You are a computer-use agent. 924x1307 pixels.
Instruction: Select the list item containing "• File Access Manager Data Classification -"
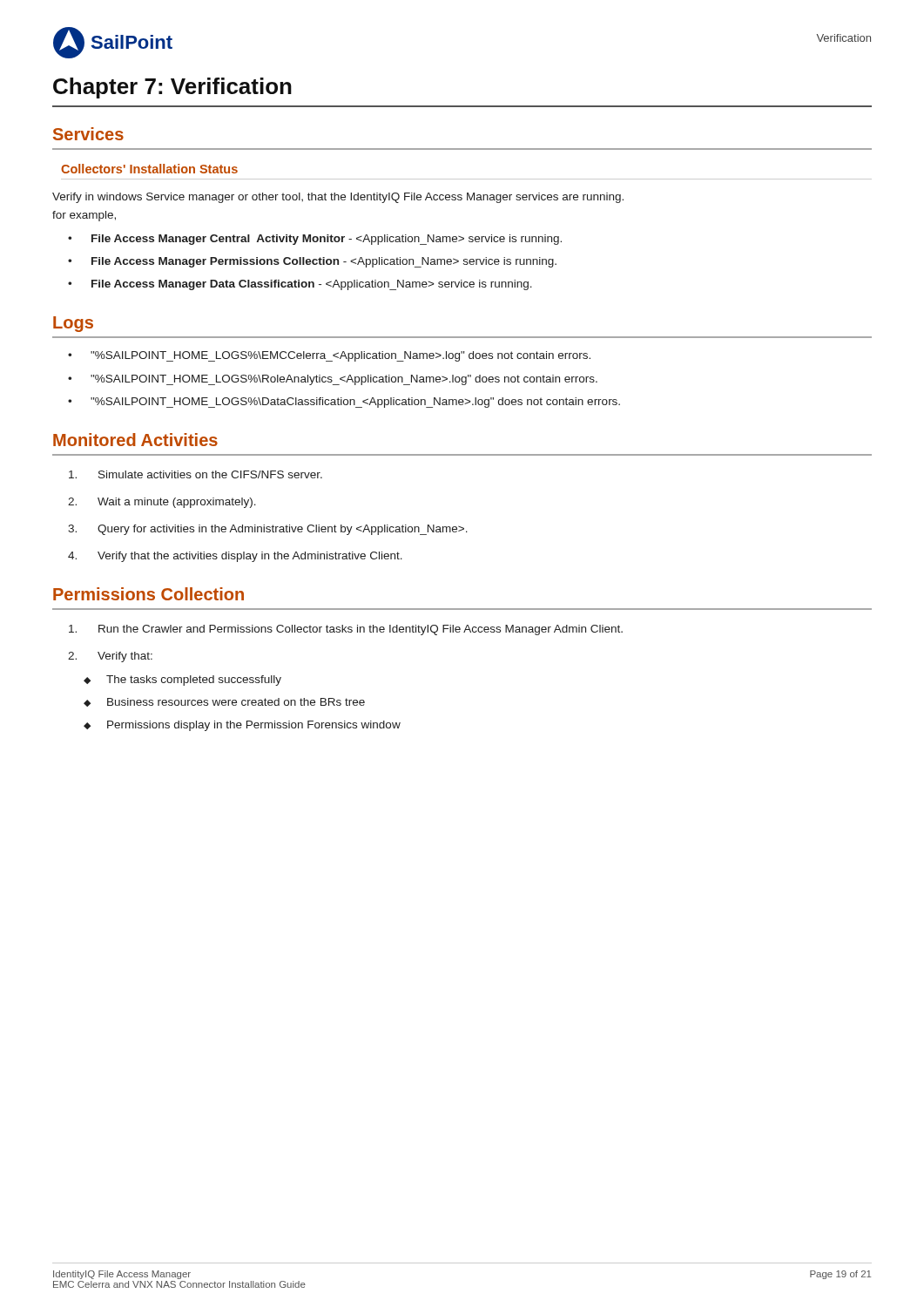(300, 284)
